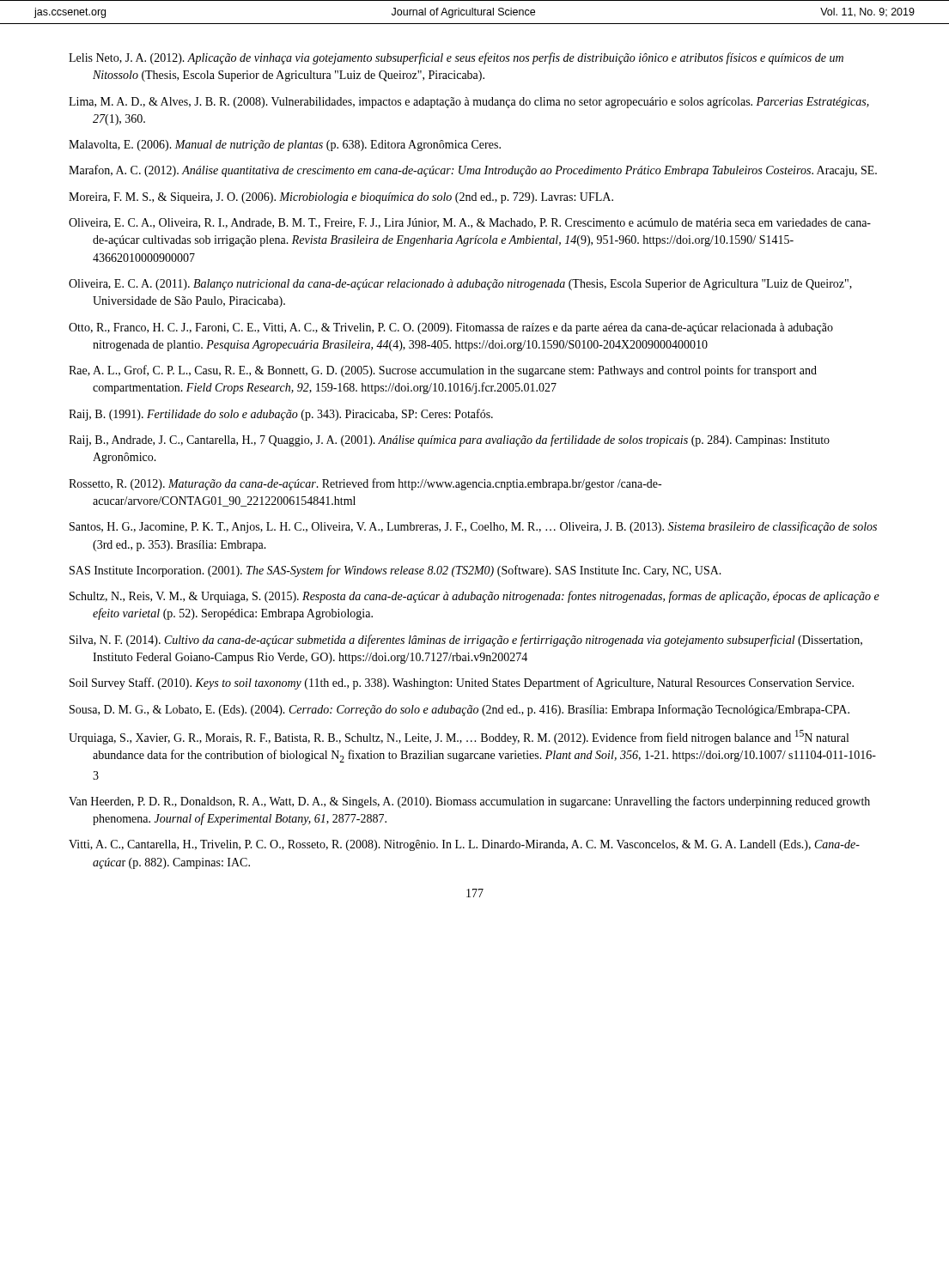
Task: Click on the list item that reads "Oliveira, E. C. A. (2011). Balanço nutricional"
Action: pos(460,292)
